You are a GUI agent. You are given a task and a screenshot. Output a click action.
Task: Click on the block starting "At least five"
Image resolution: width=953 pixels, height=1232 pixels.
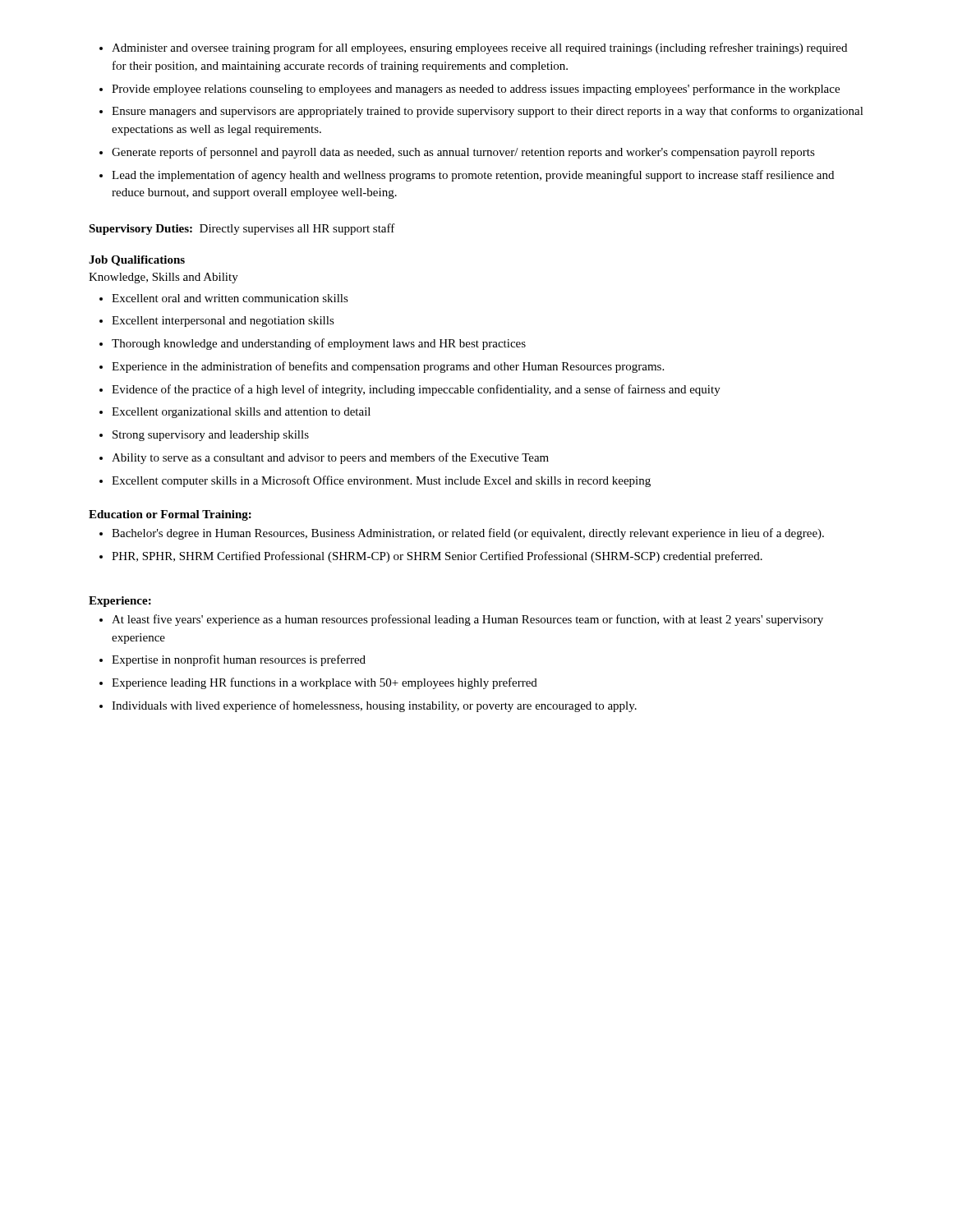(488, 629)
